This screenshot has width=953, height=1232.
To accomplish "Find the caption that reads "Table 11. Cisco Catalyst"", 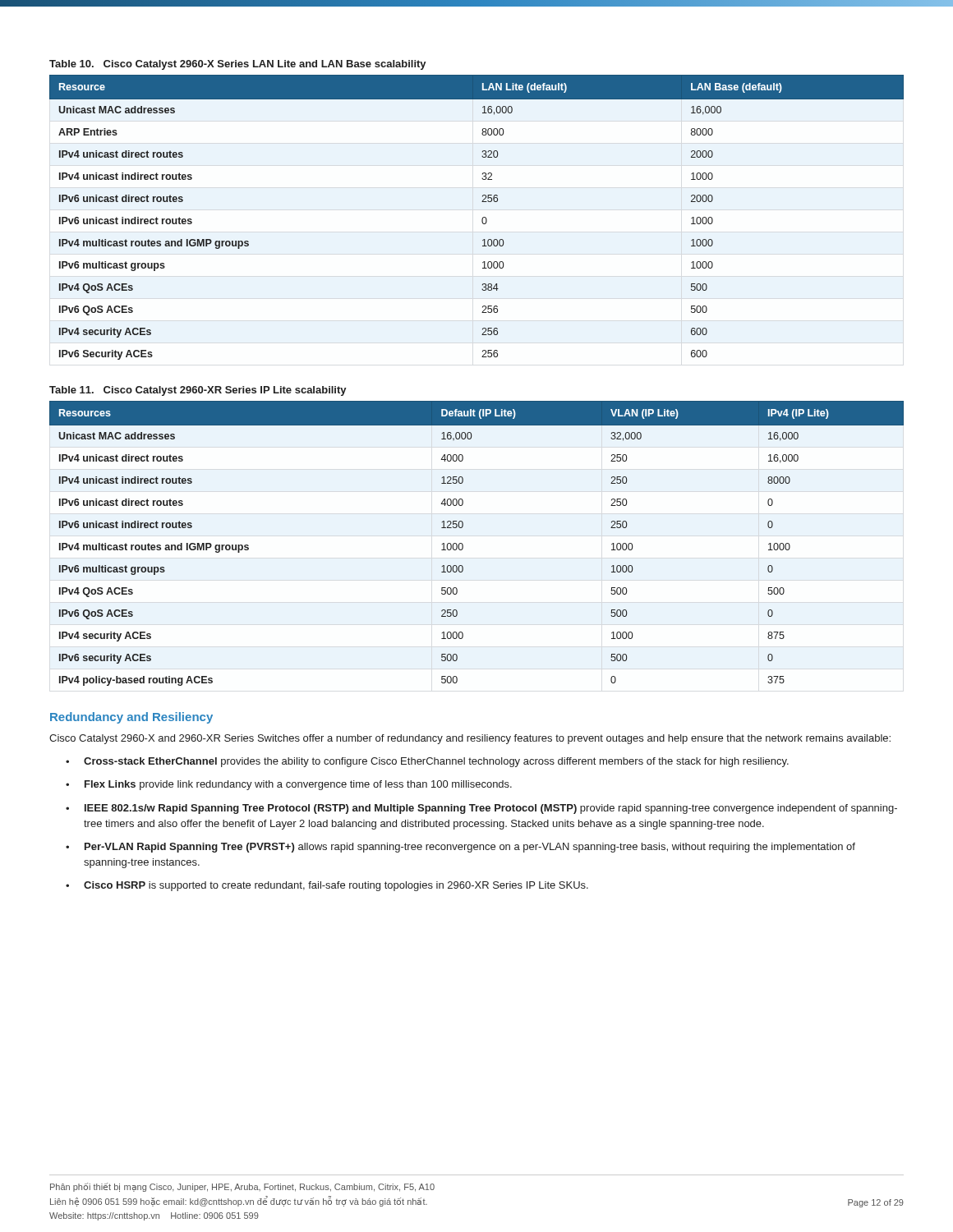I will [x=198, y=390].
